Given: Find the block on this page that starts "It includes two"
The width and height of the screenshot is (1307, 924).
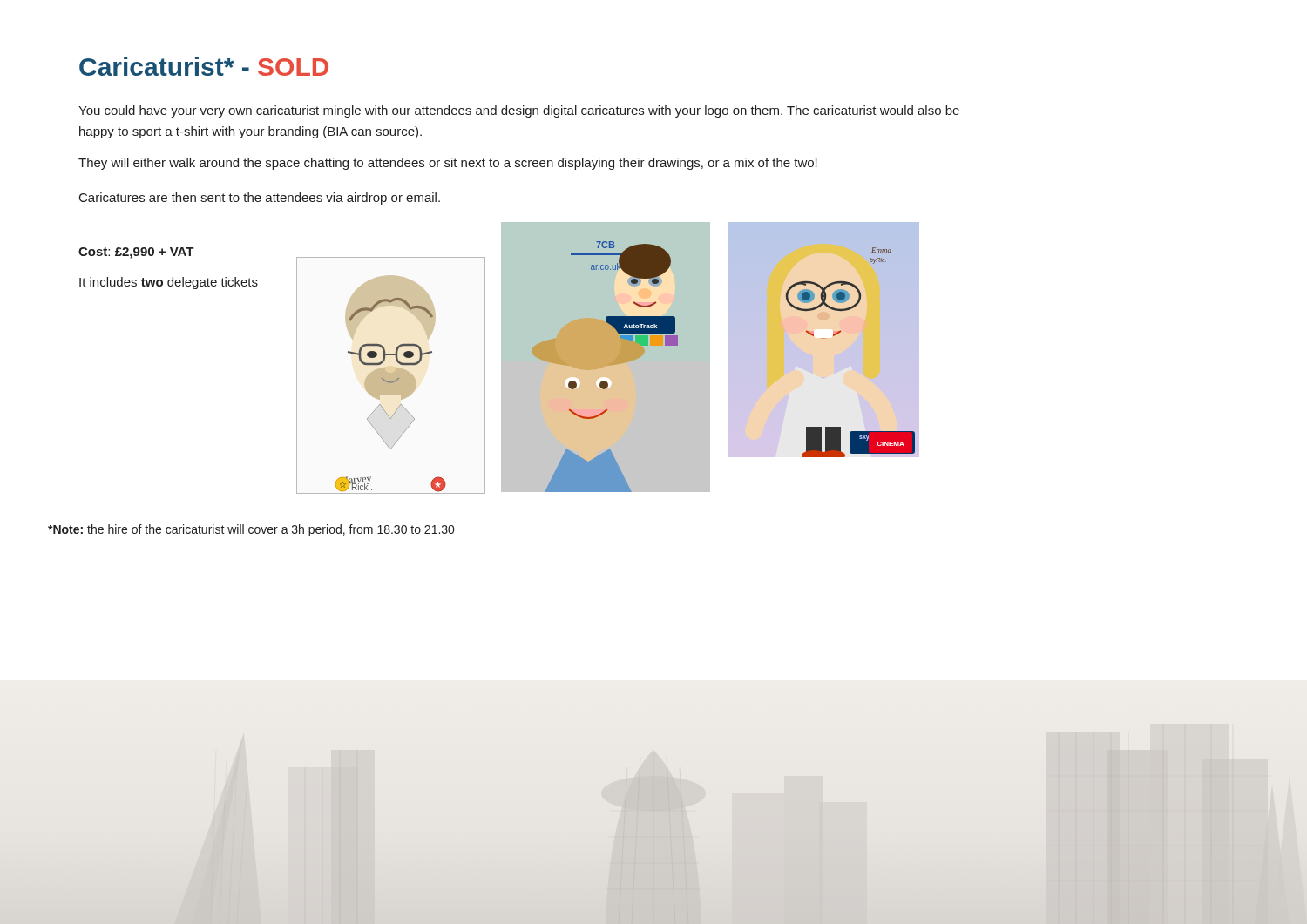Looking at the screenshot, I should 168,282.
